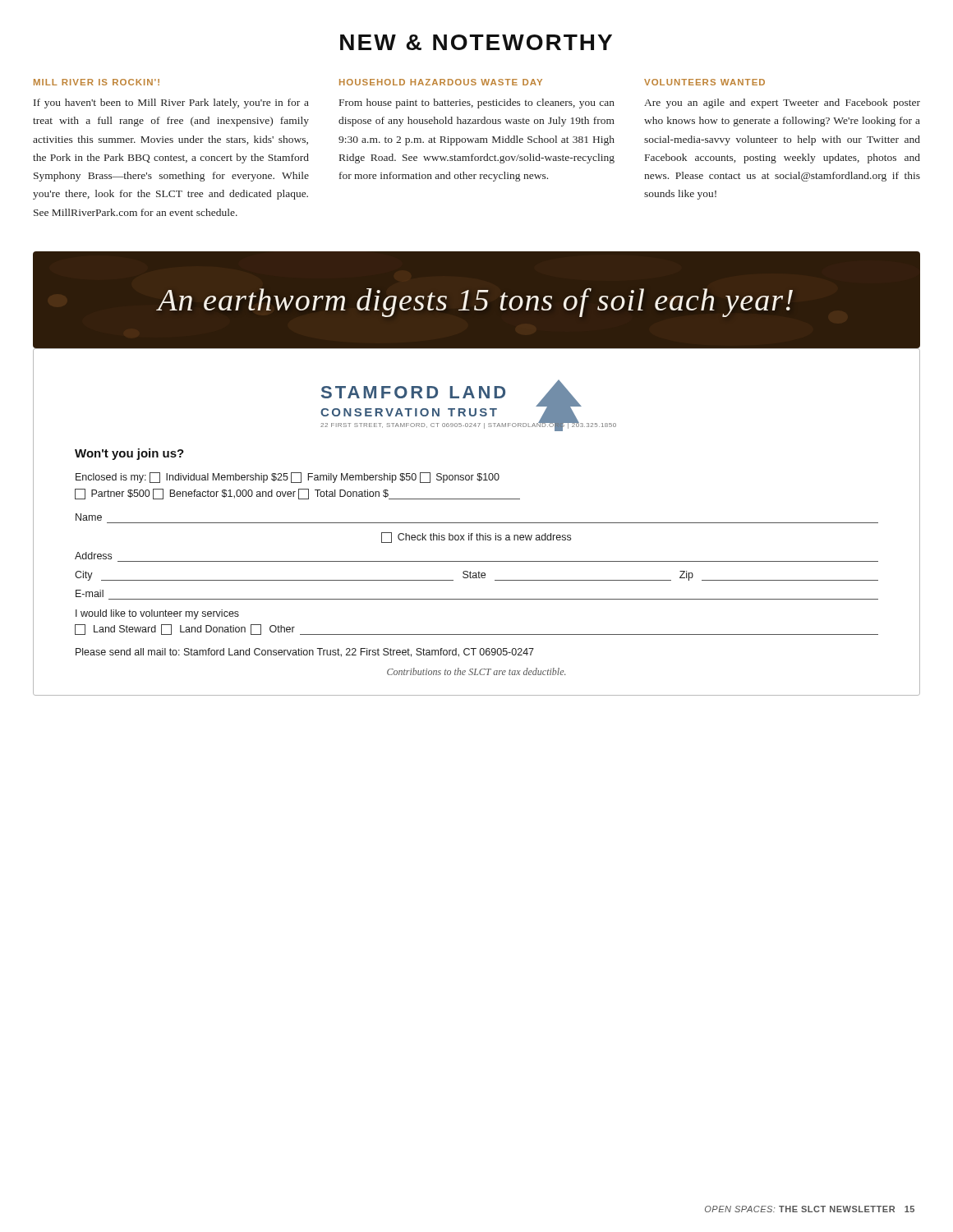
Task: Select the text that says "City State Zip"
Action: 476,575
